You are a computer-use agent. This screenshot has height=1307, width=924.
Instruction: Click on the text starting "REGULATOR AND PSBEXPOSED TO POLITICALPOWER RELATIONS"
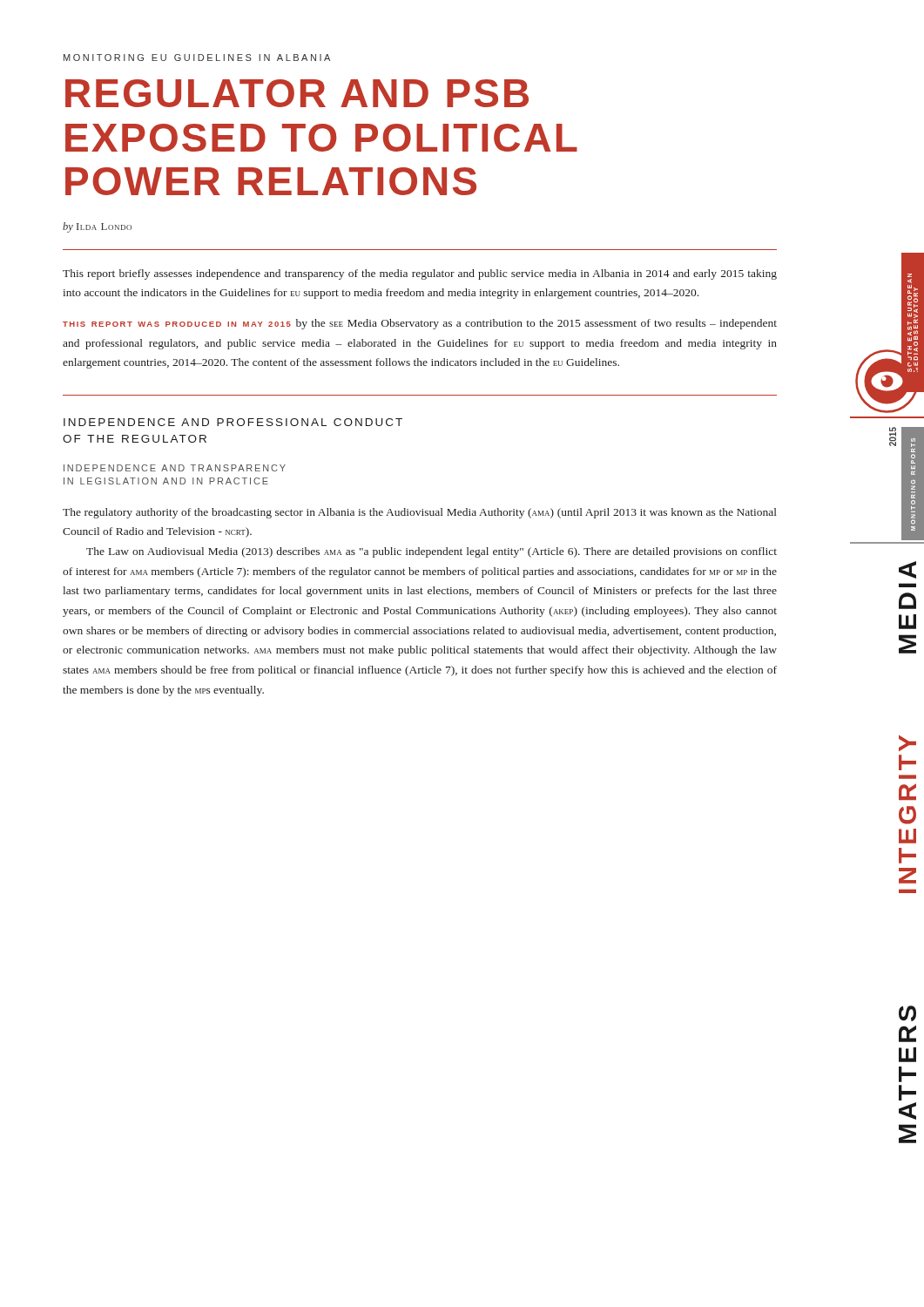(x=321, y=138)
